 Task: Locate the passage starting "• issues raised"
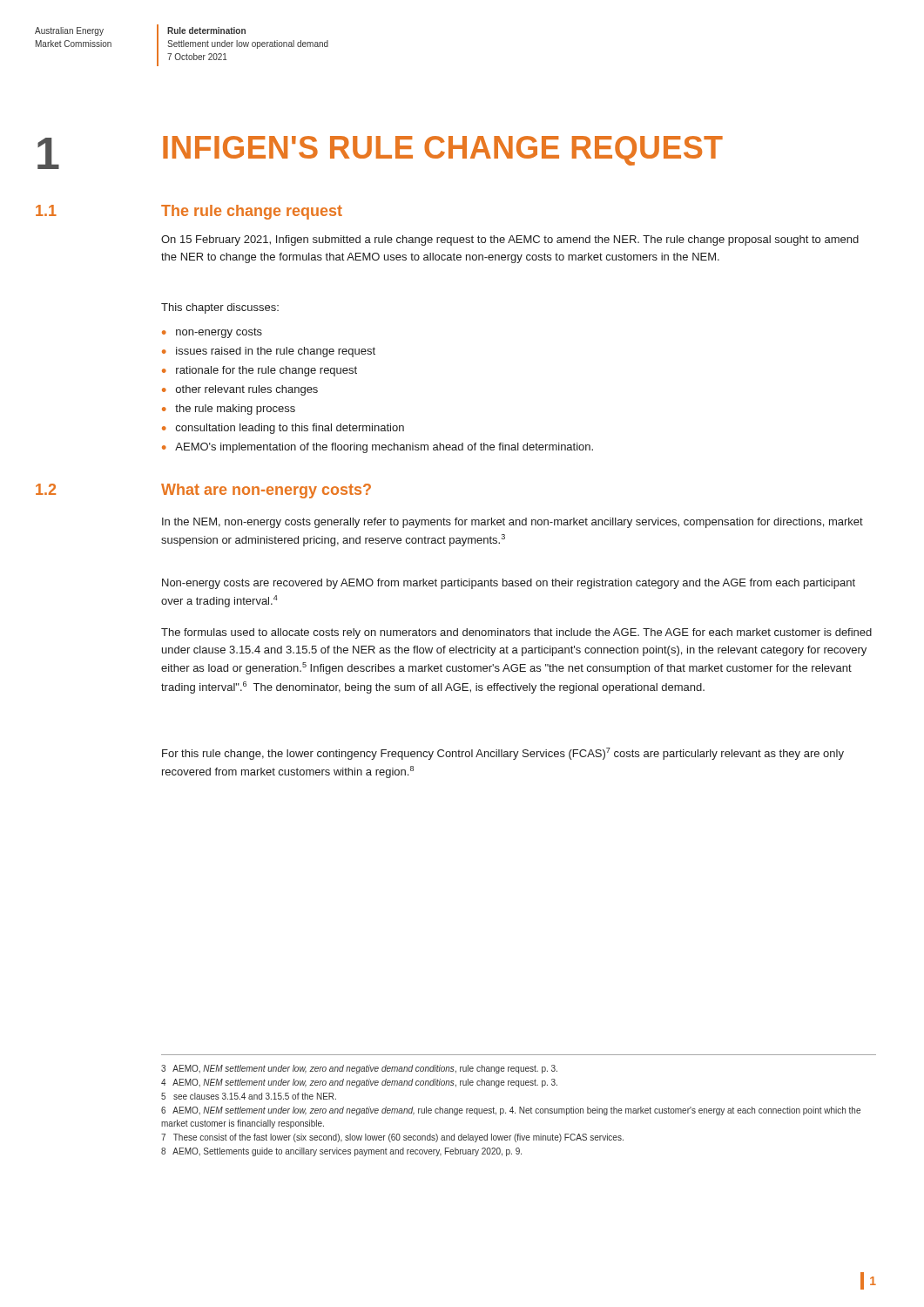[268, 354]
